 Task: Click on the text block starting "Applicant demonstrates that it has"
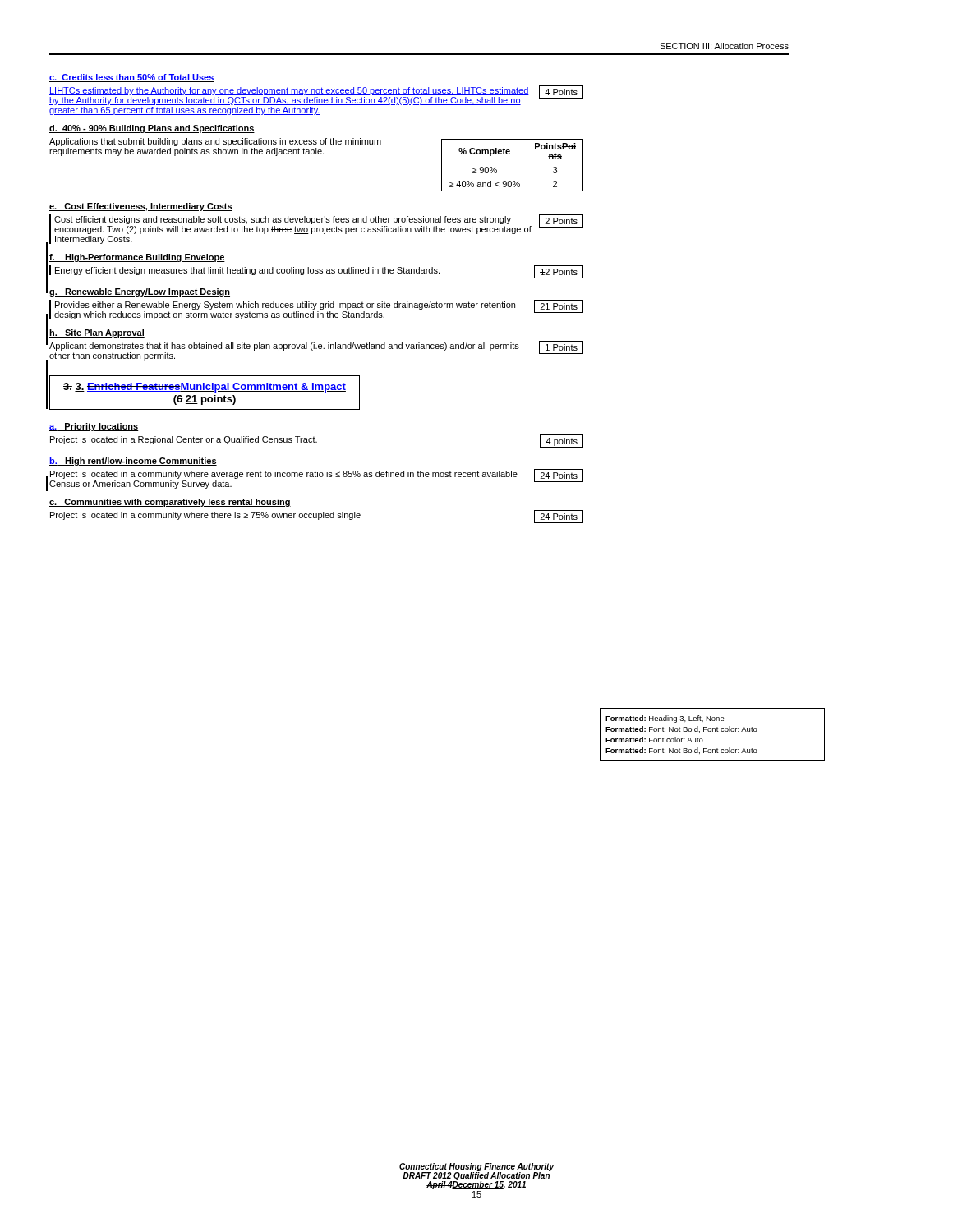(x=316, y=351)
